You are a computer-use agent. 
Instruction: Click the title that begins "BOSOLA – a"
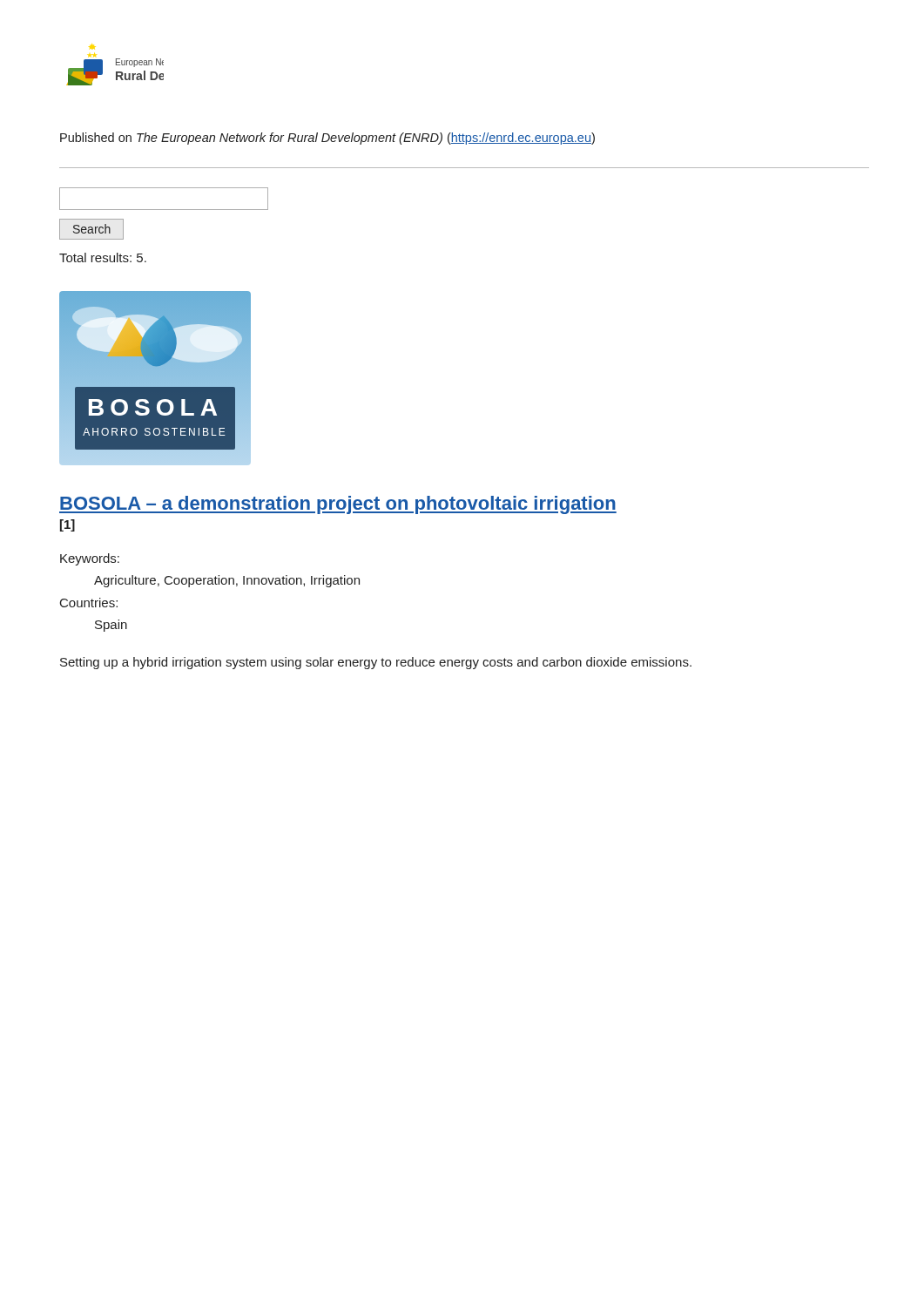point(464,512)
